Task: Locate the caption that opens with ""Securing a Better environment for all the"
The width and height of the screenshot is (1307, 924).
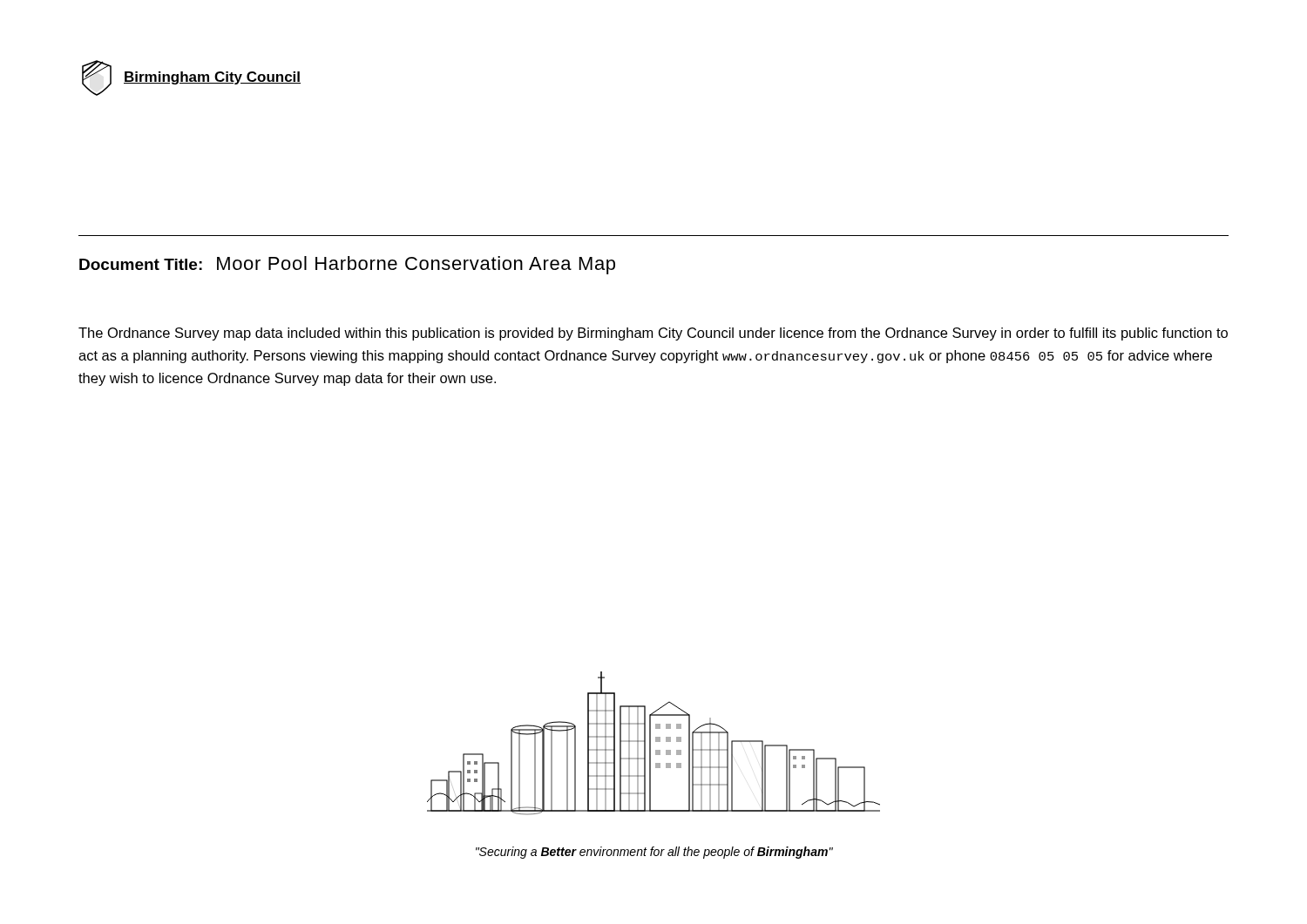Action: point(654,852)
